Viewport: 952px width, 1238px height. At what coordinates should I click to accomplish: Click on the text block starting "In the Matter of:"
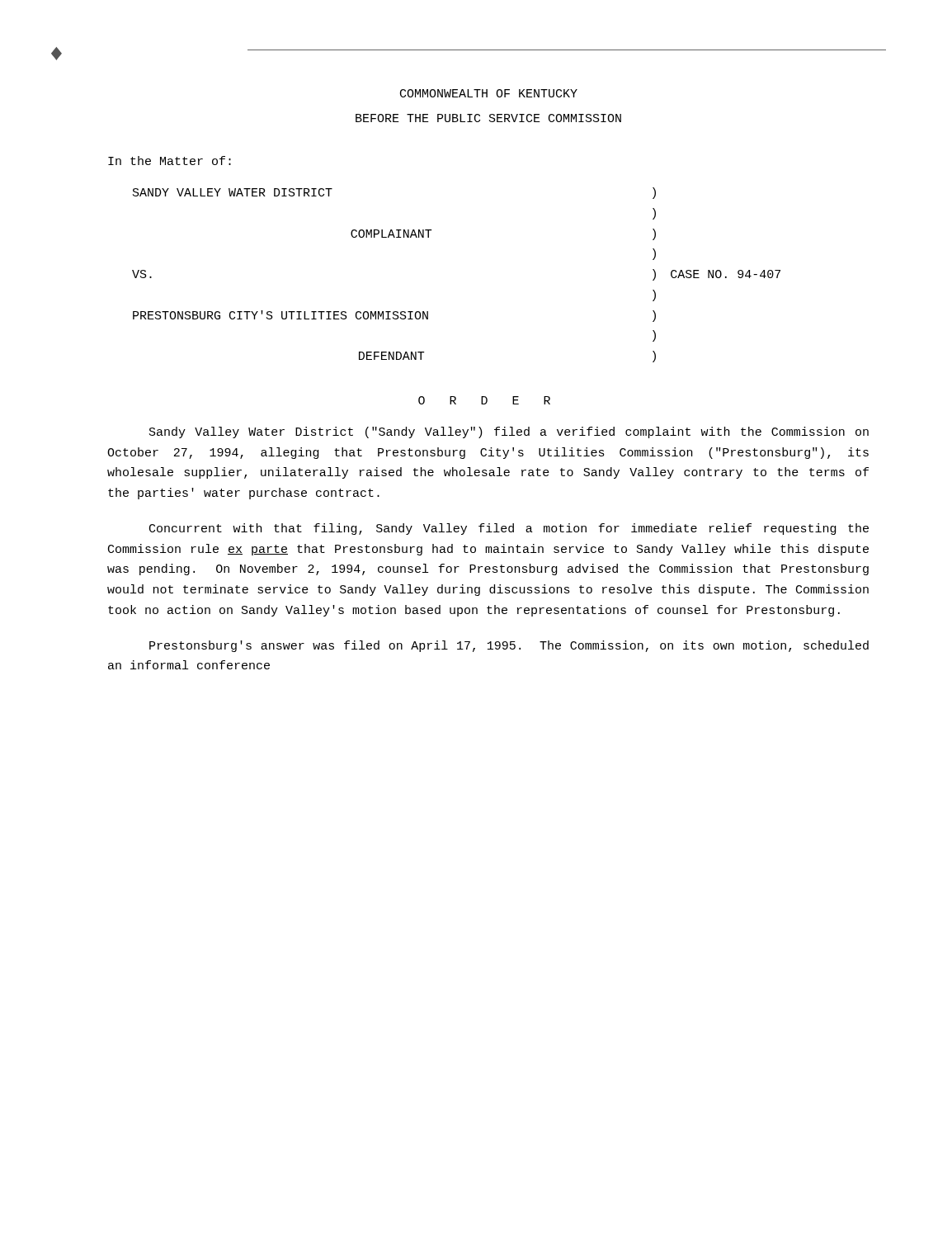pyautogui.click(x=170, y=162)
